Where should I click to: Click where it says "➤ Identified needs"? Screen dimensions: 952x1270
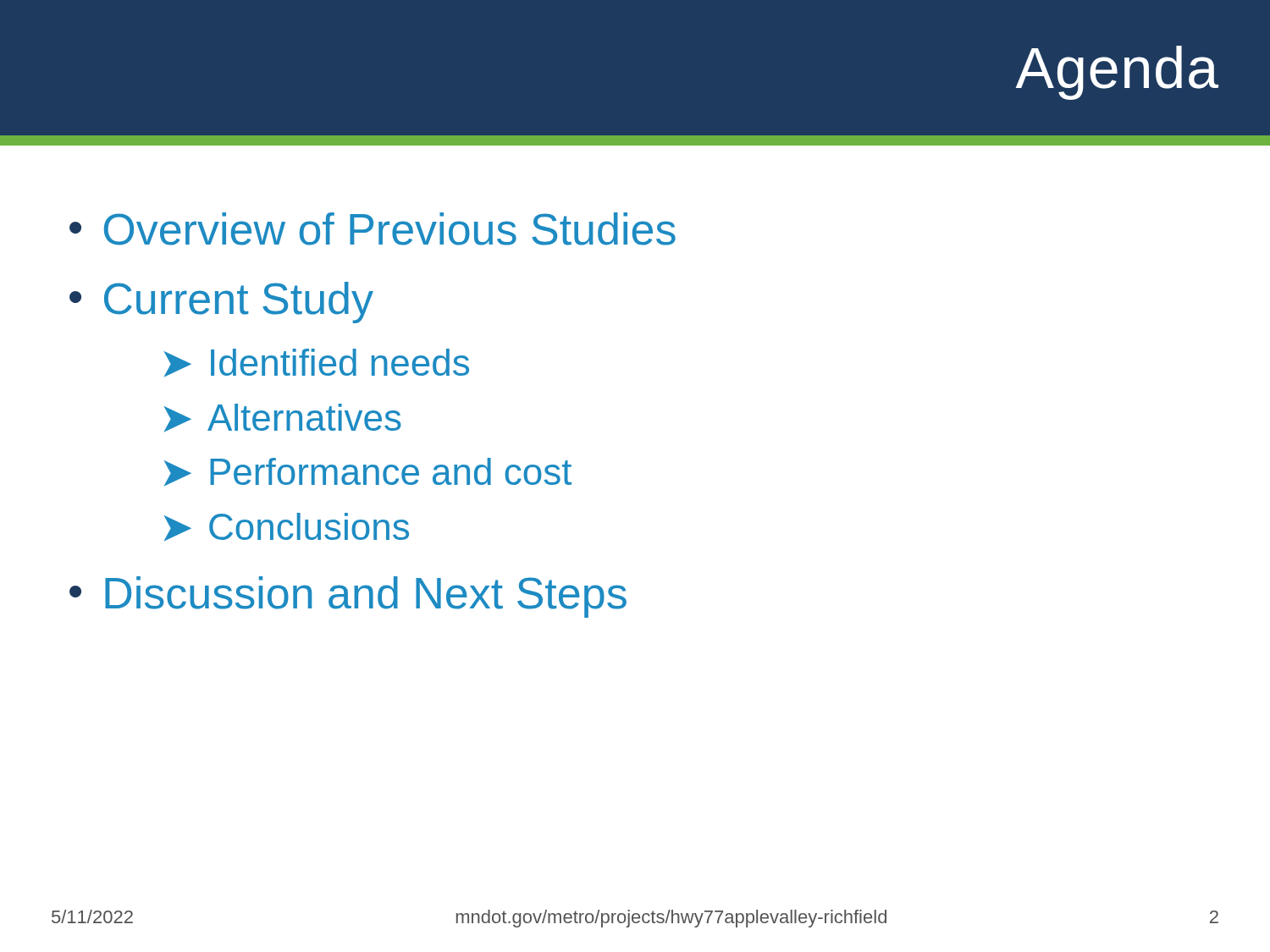(316, 363)
